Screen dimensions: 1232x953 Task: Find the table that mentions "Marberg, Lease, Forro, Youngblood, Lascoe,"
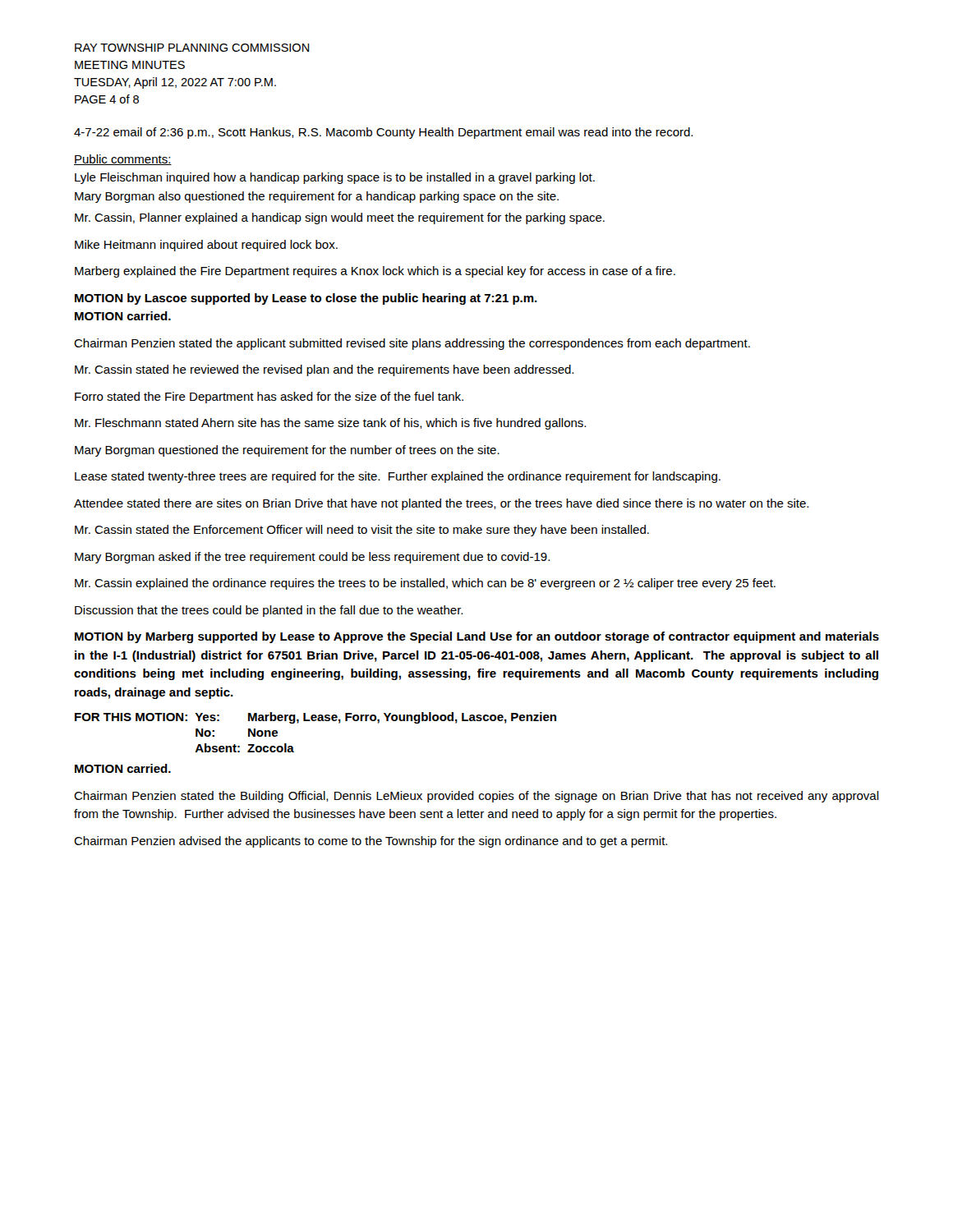[476, 733]
